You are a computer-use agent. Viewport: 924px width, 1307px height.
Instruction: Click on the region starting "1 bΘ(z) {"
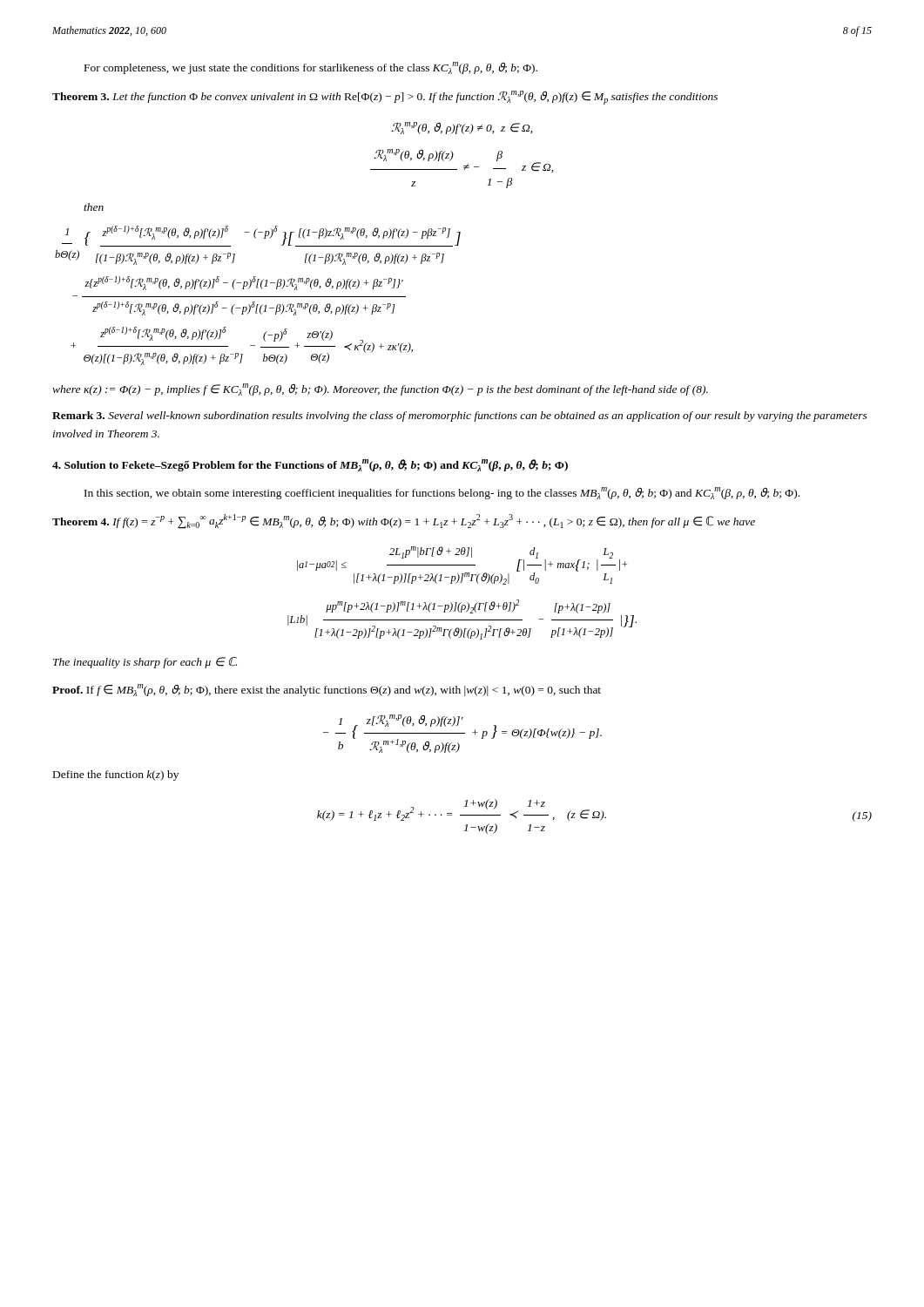(x=261, y=236)
